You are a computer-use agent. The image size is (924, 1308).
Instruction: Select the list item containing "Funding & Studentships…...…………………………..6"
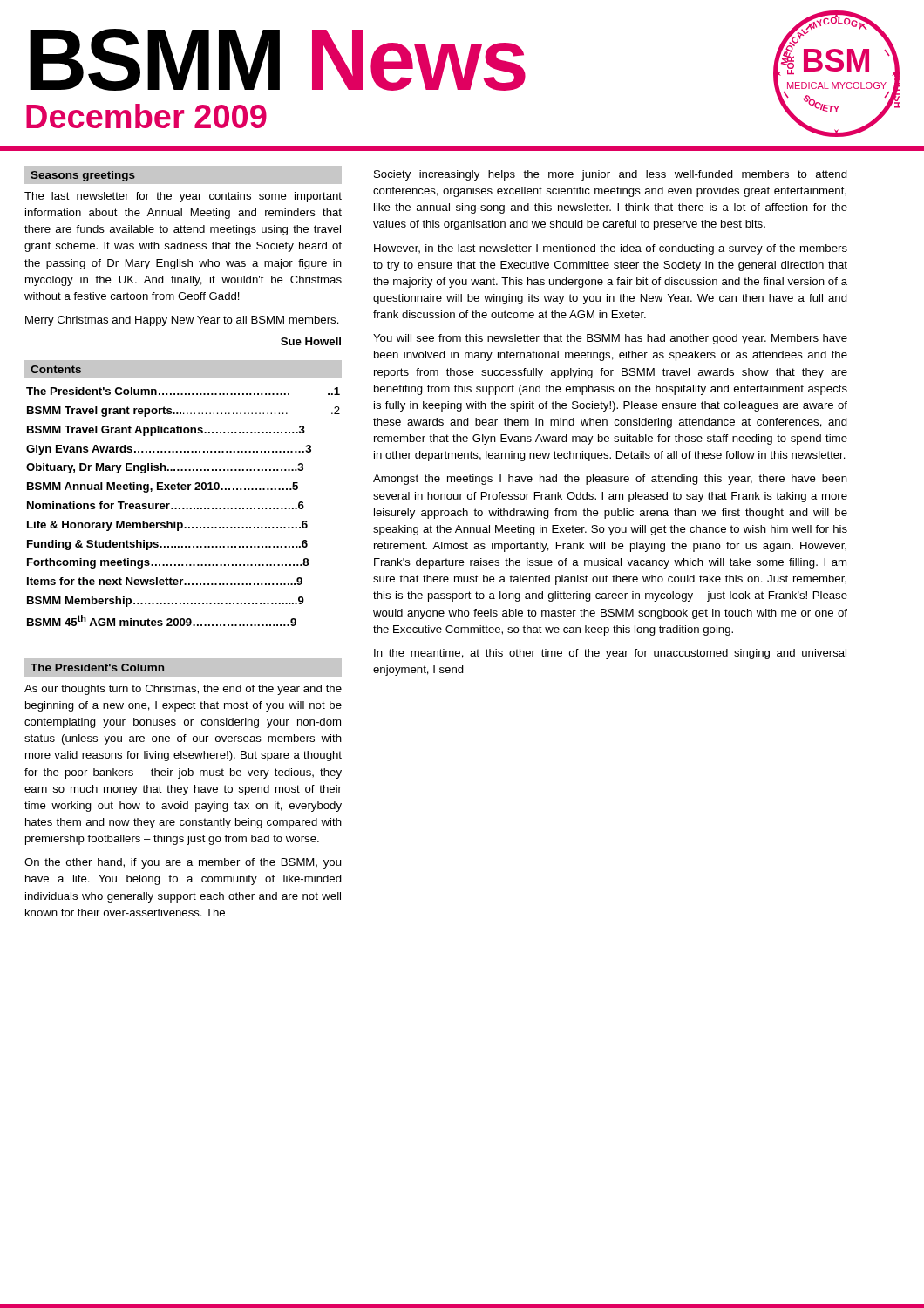pos(183,544)
